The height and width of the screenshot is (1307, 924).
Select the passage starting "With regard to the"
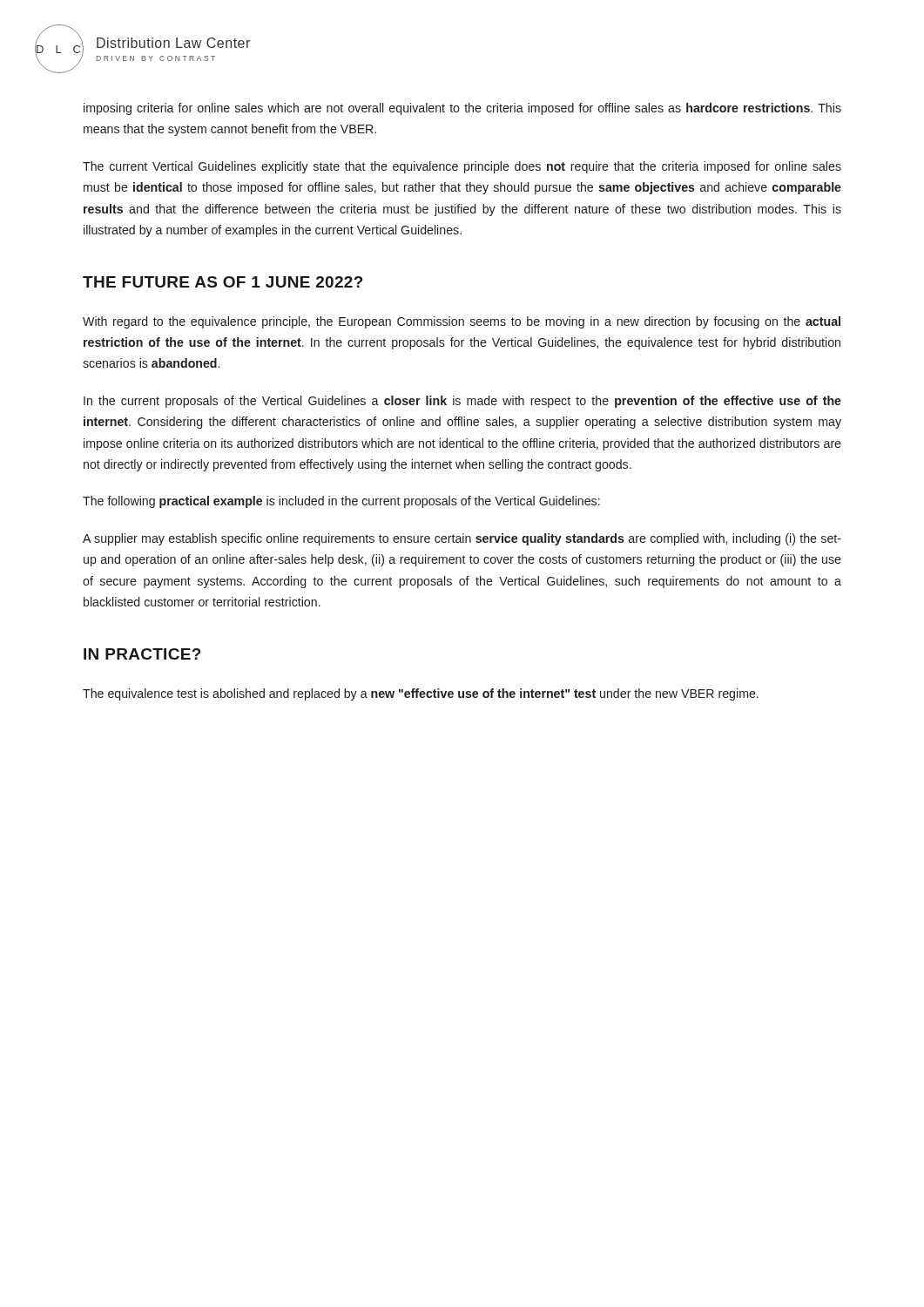coord(462,342)
